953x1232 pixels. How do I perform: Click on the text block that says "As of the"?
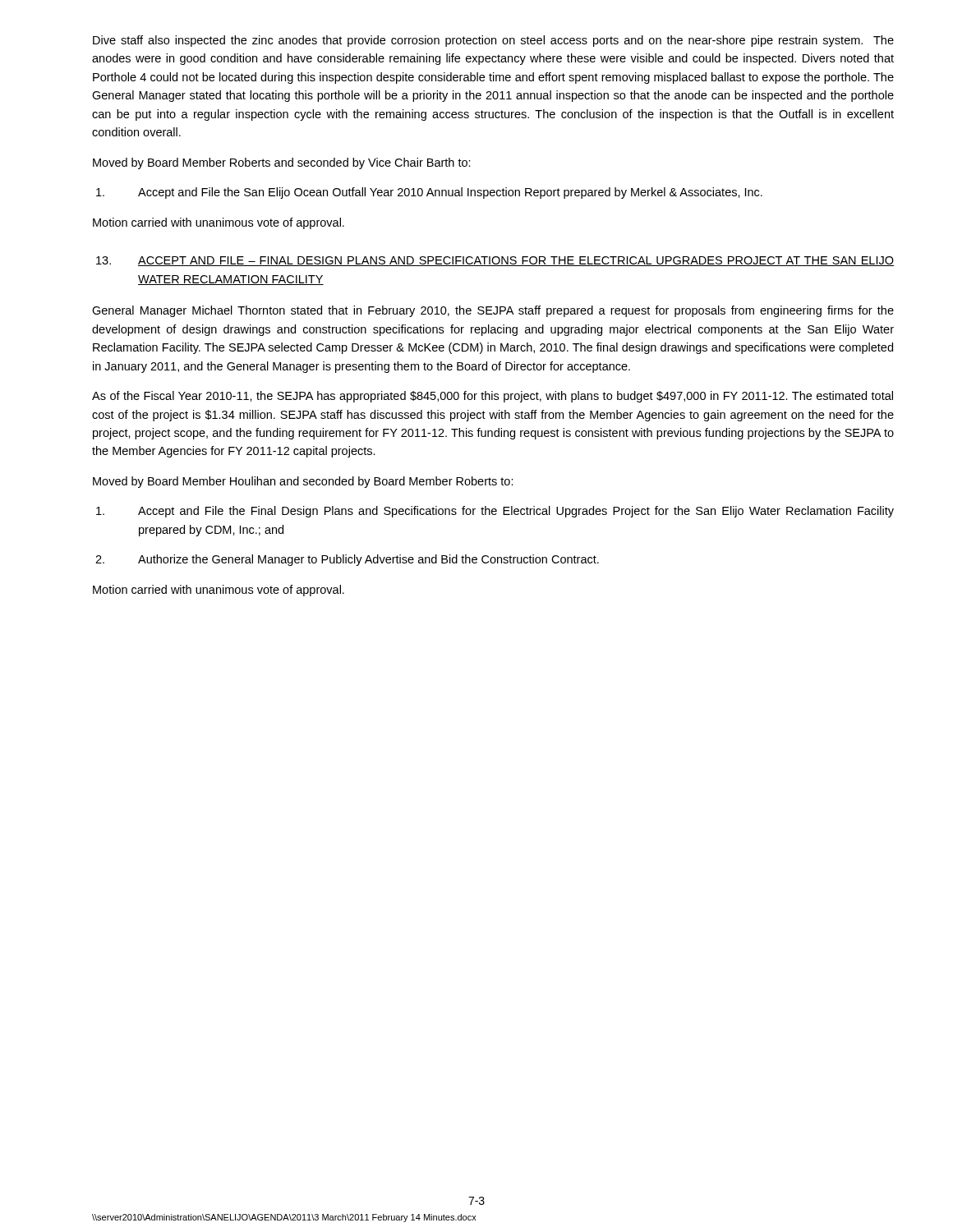coord(493,424)
